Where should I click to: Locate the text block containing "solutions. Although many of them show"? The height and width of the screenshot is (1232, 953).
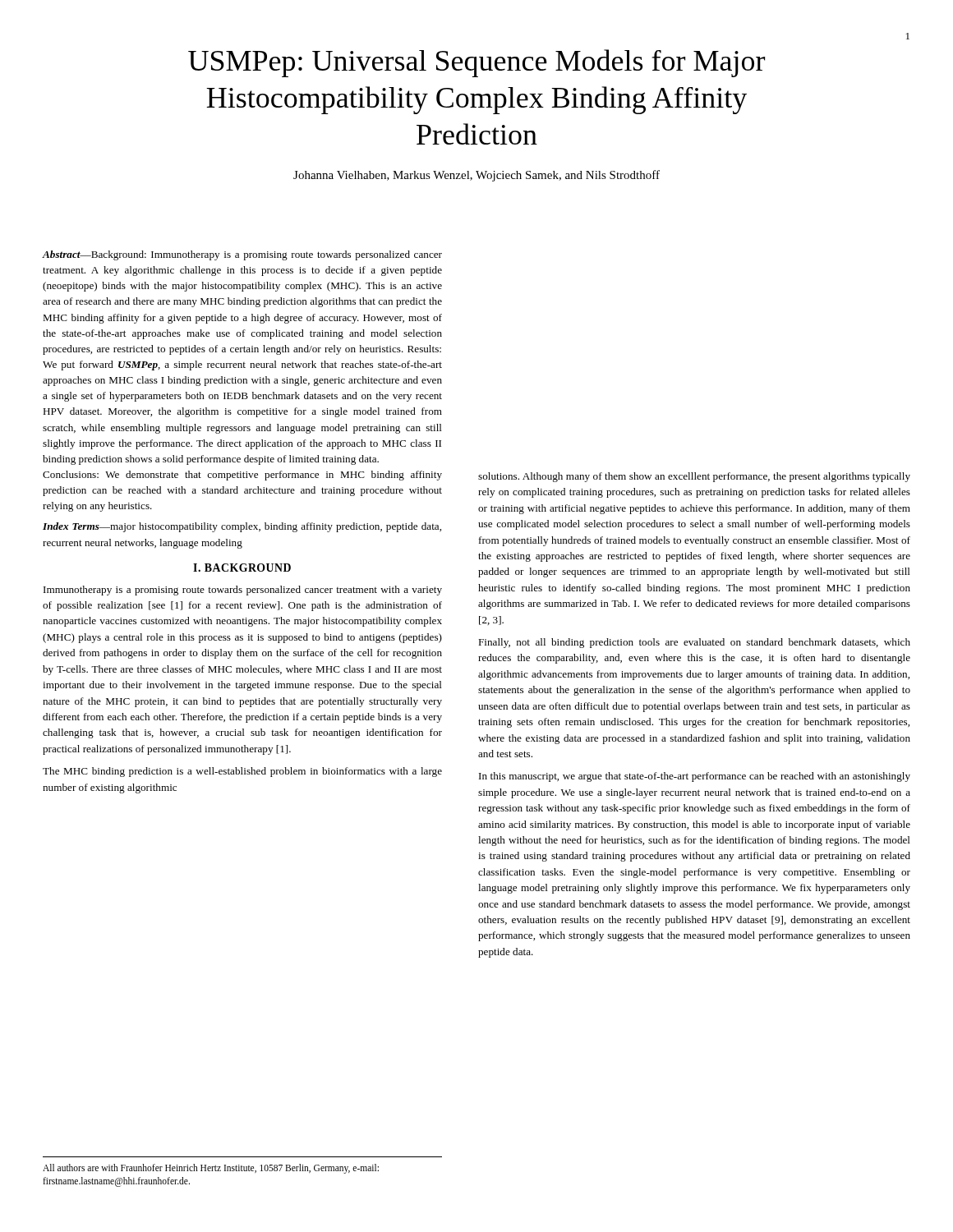point(694,714)
